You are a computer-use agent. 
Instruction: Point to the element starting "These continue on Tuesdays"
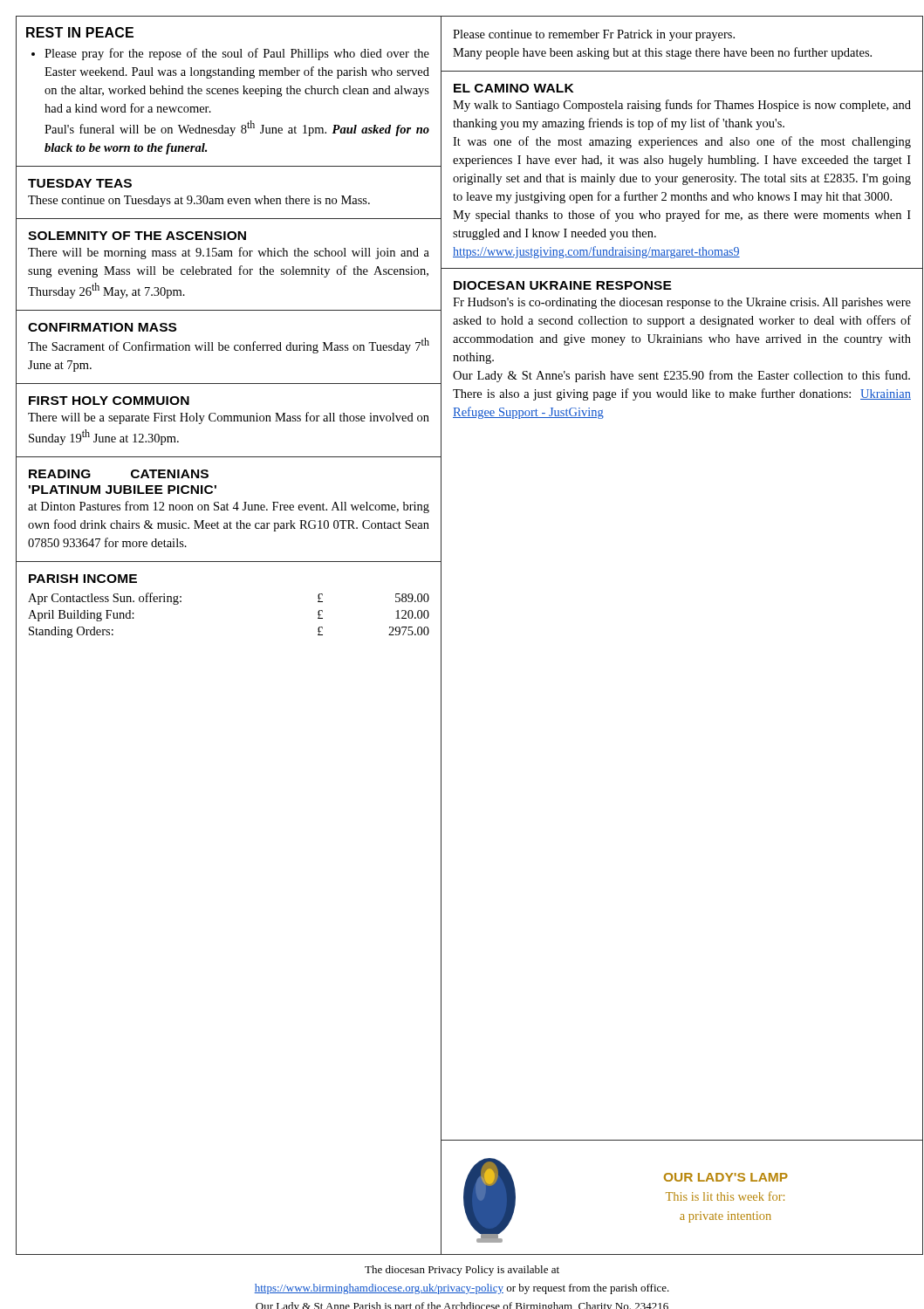[199, 200]
